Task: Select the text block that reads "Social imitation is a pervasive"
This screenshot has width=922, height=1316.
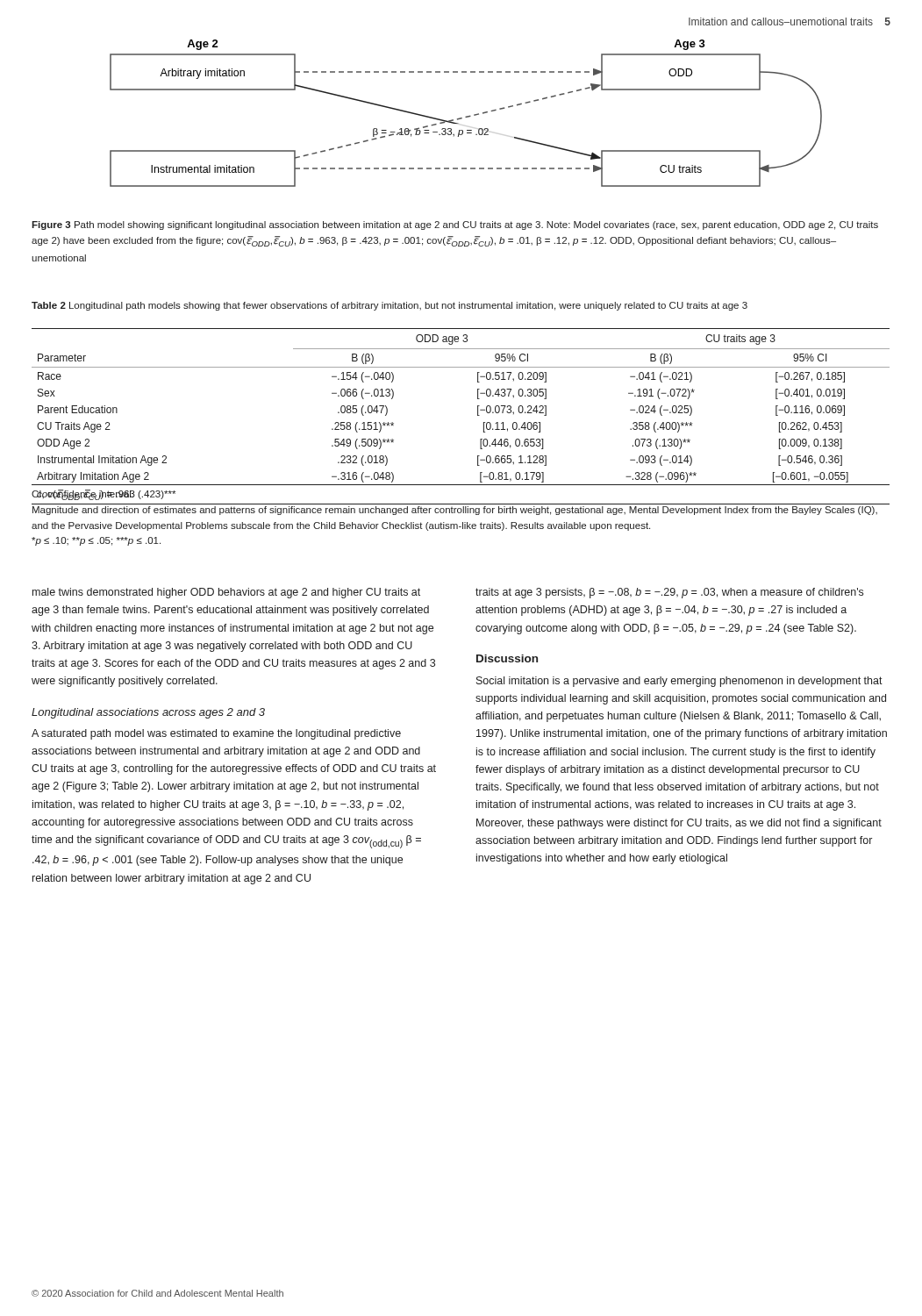Action: [x=681, y=769]
